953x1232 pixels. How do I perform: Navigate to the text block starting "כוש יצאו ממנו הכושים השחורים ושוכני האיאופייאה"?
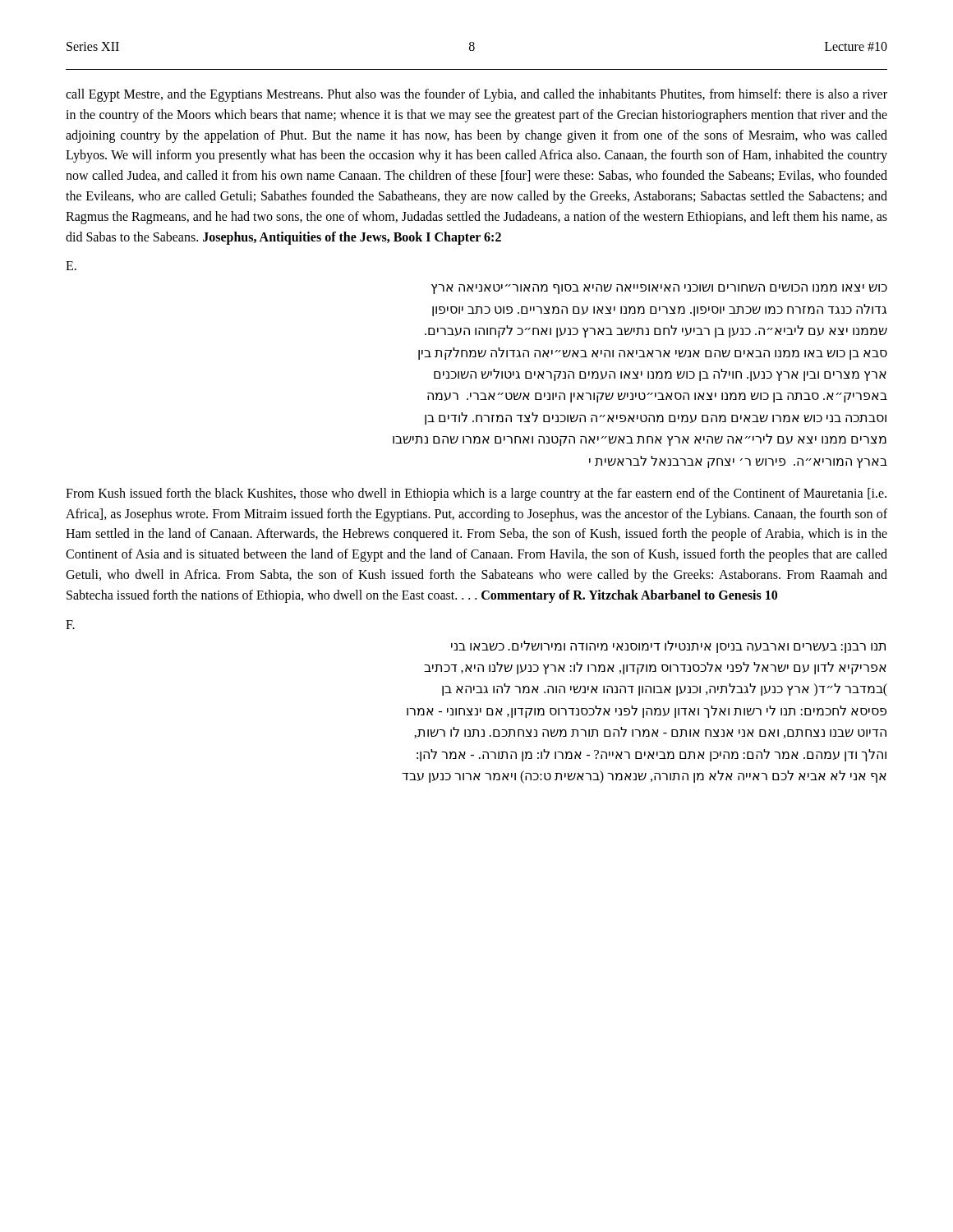[x=640, y=374]
